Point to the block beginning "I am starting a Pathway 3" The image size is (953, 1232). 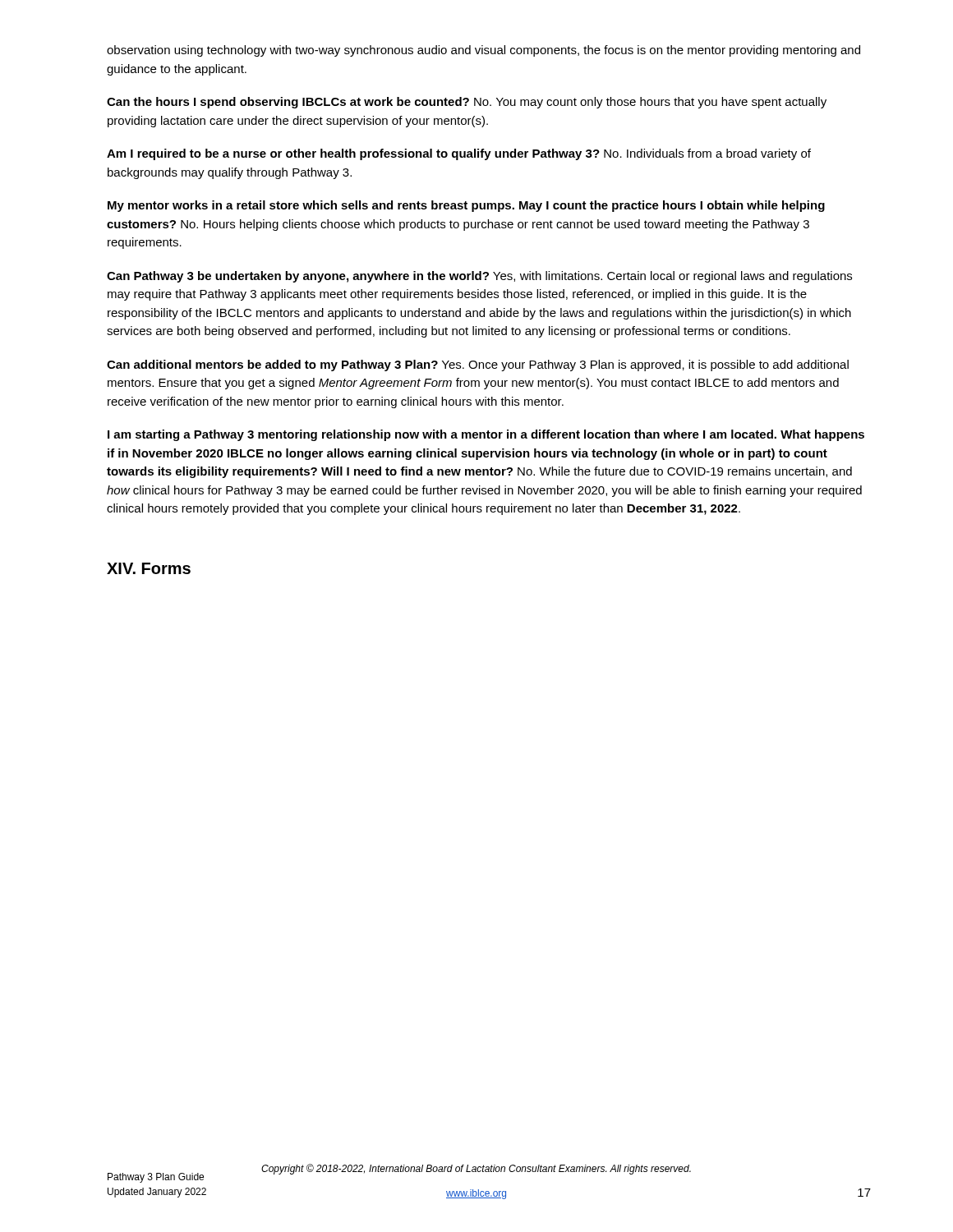[486, 471]
